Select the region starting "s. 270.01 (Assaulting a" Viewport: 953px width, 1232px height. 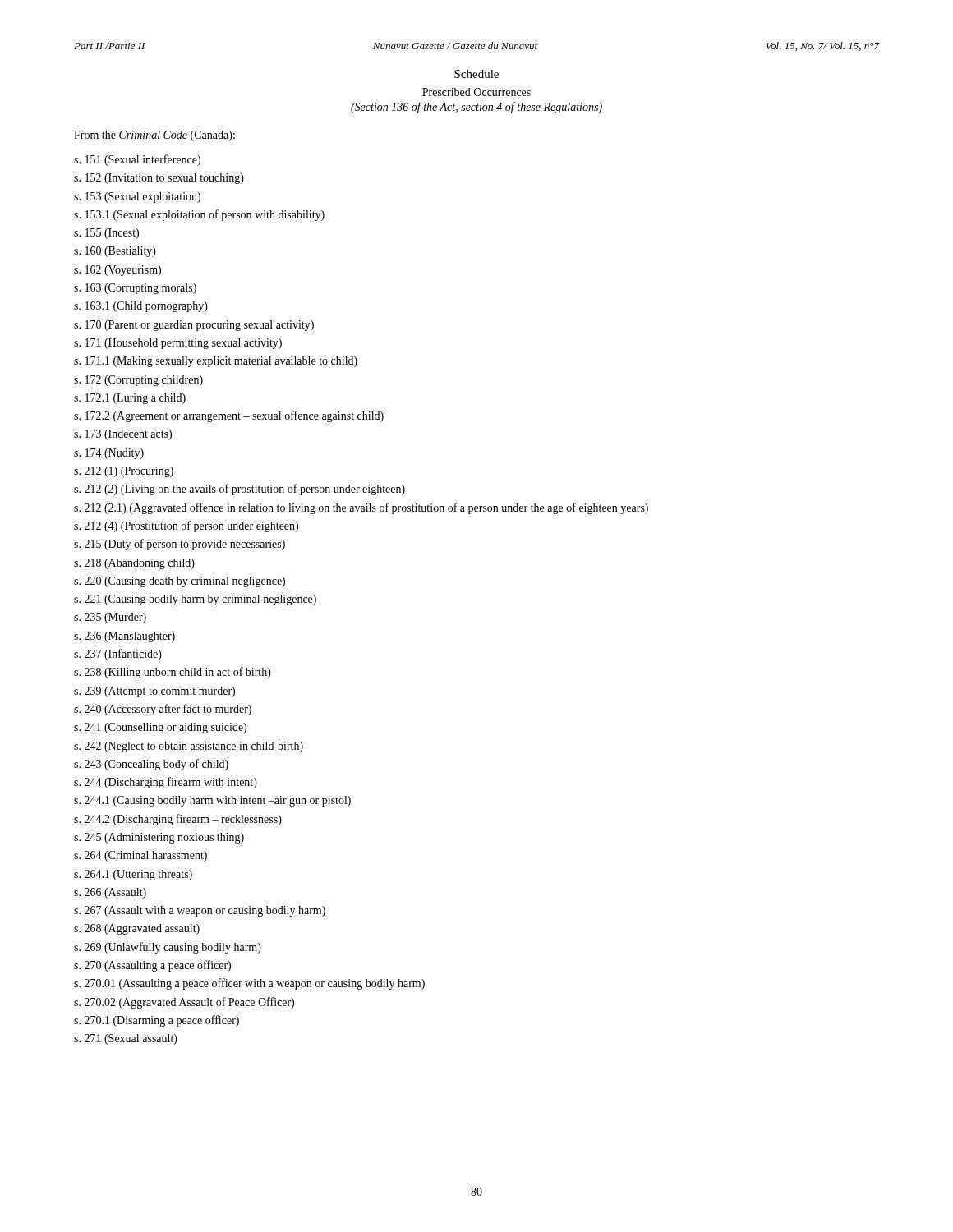pos(249,984)
